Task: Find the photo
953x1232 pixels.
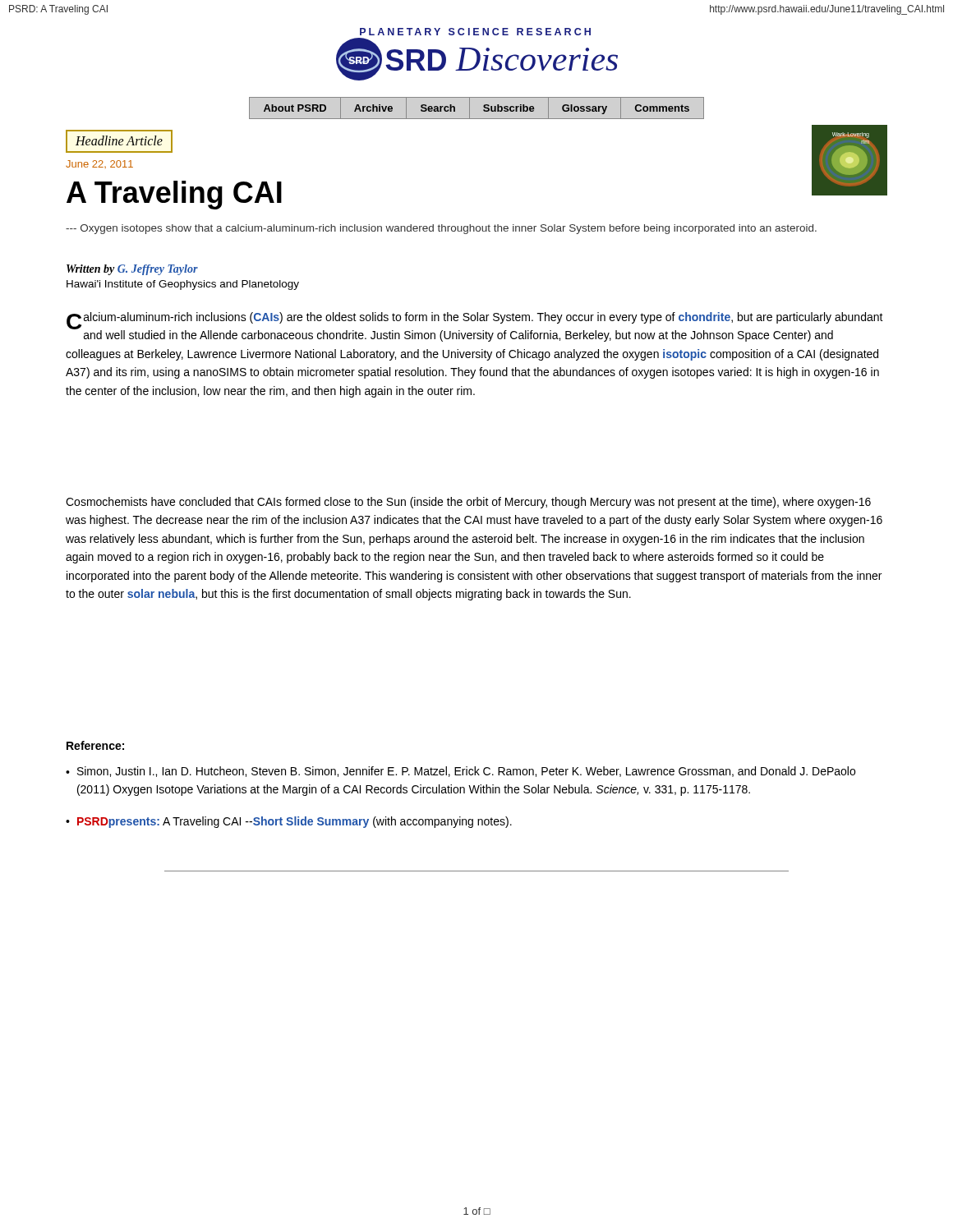Action: [x=849, y=160]
